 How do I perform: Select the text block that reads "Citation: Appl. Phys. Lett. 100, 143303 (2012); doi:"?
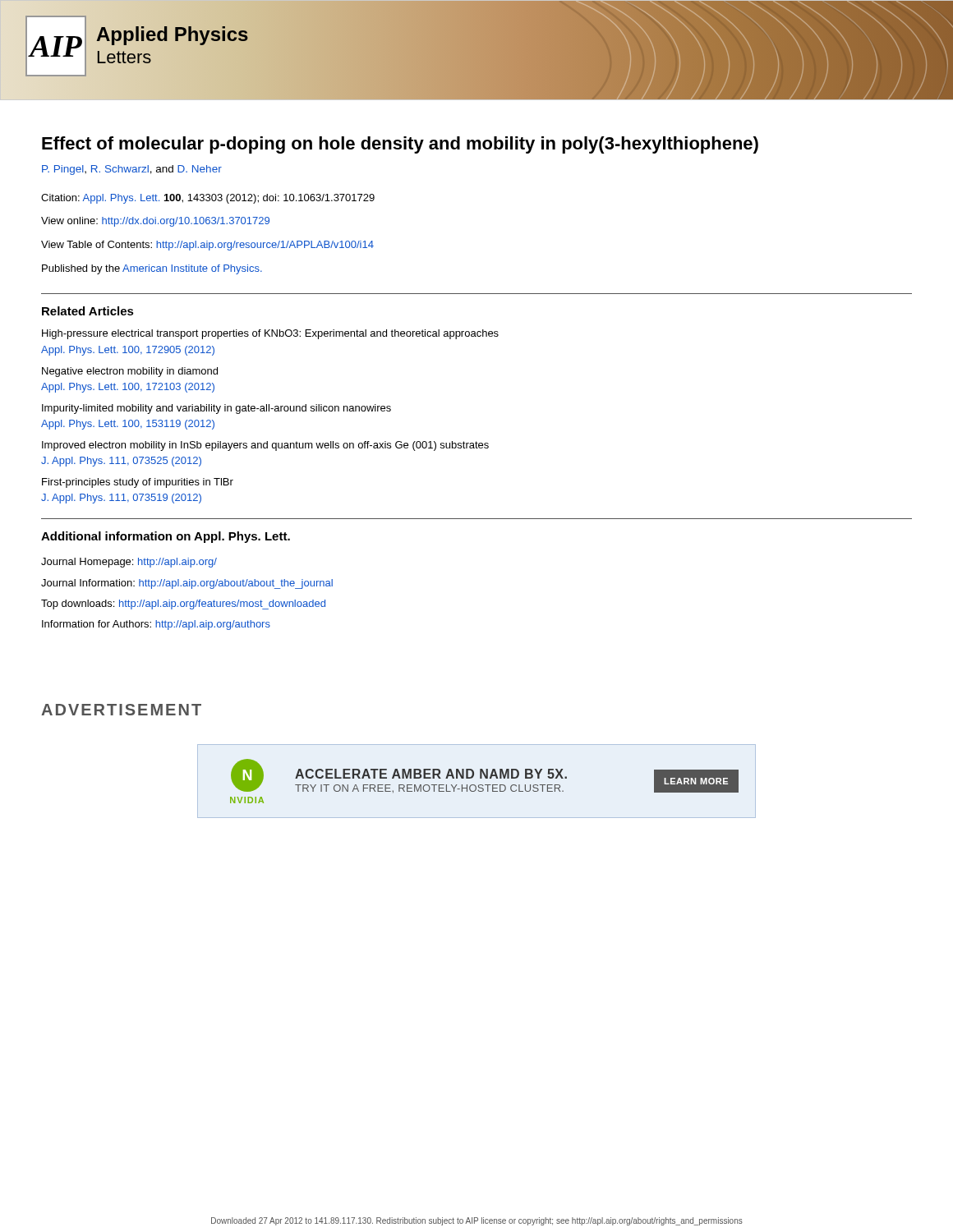tap(208, 197)
